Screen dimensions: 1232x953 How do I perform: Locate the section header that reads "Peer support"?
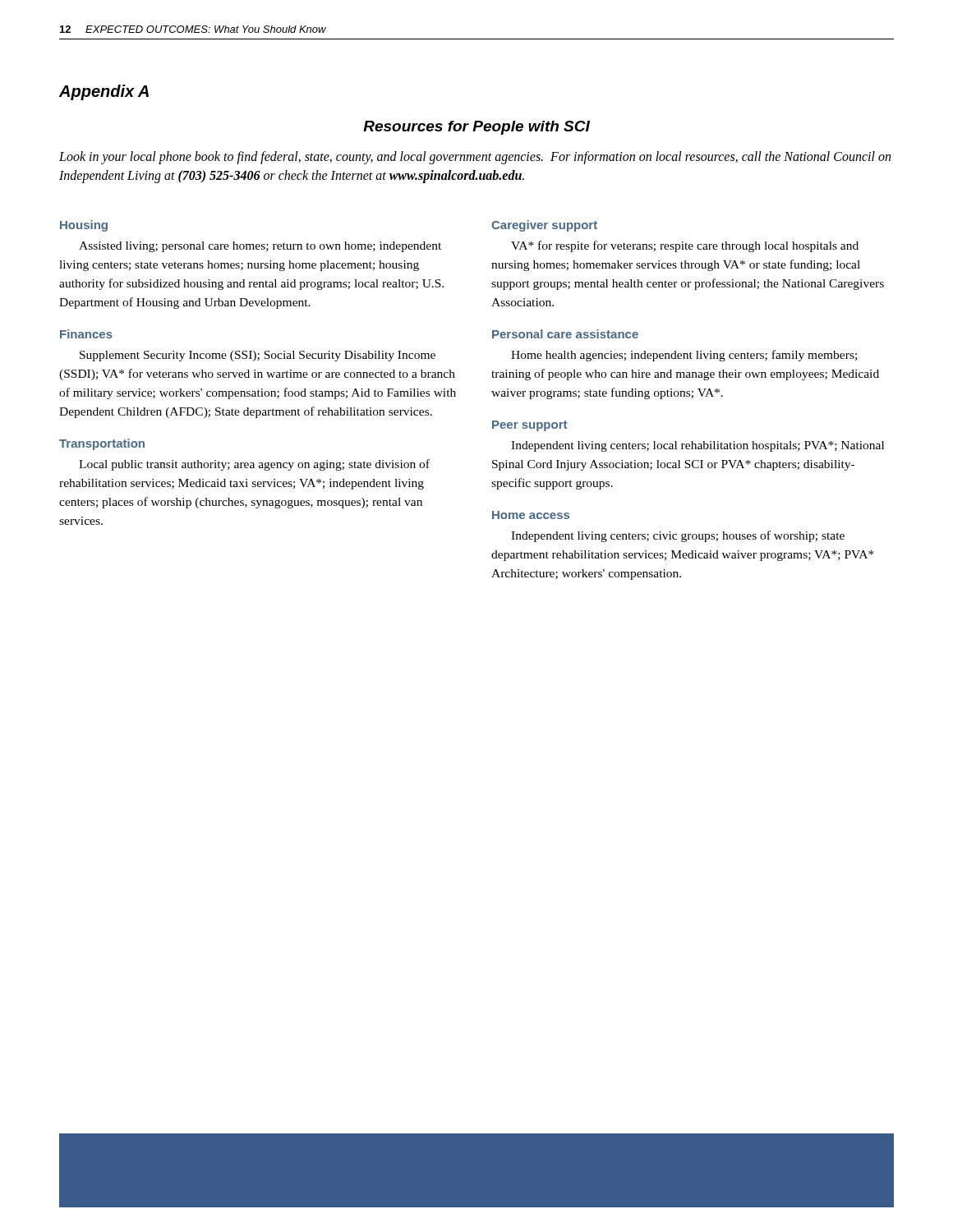point(529,424)
